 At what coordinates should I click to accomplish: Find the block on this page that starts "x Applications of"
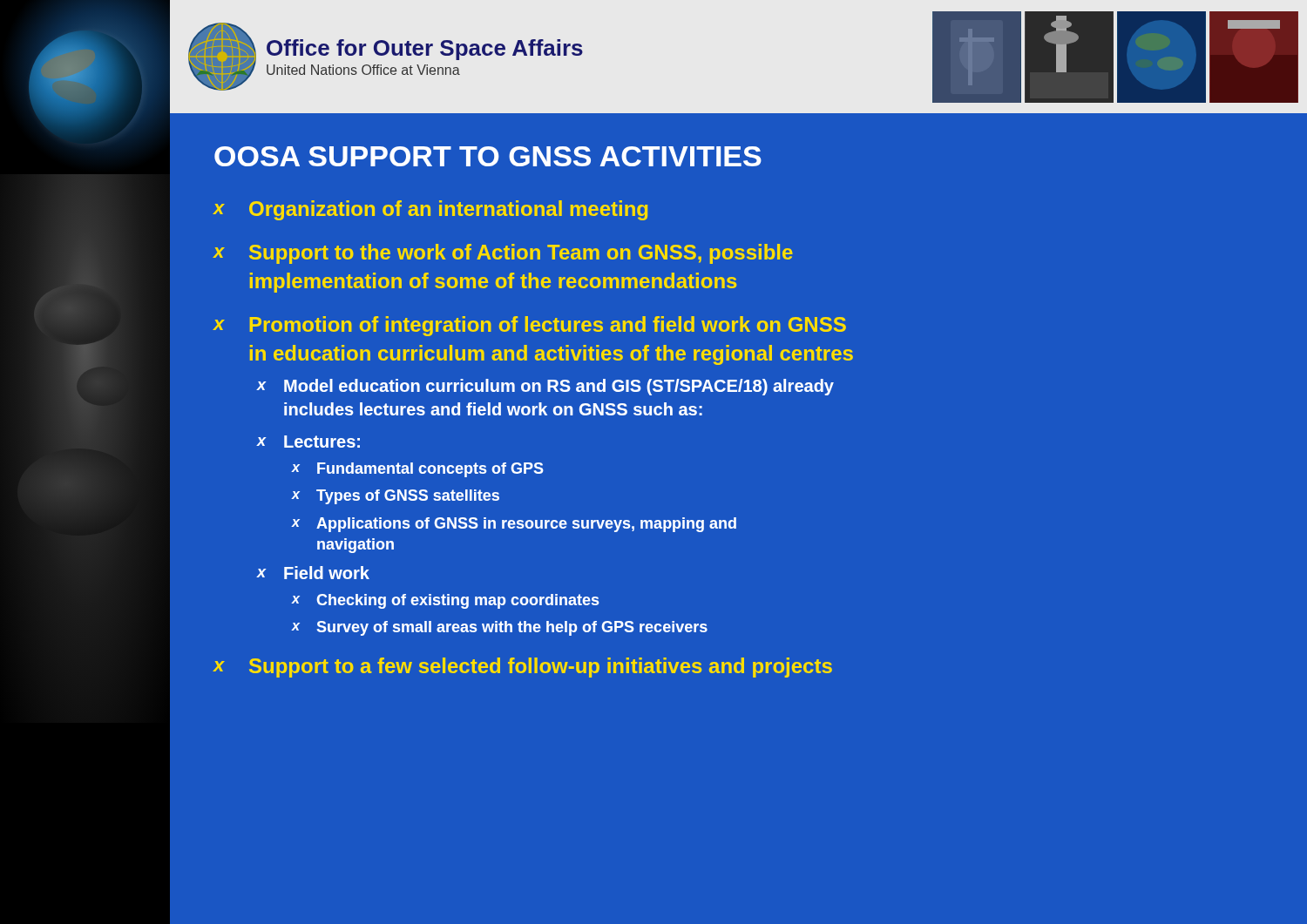[515, 534]
